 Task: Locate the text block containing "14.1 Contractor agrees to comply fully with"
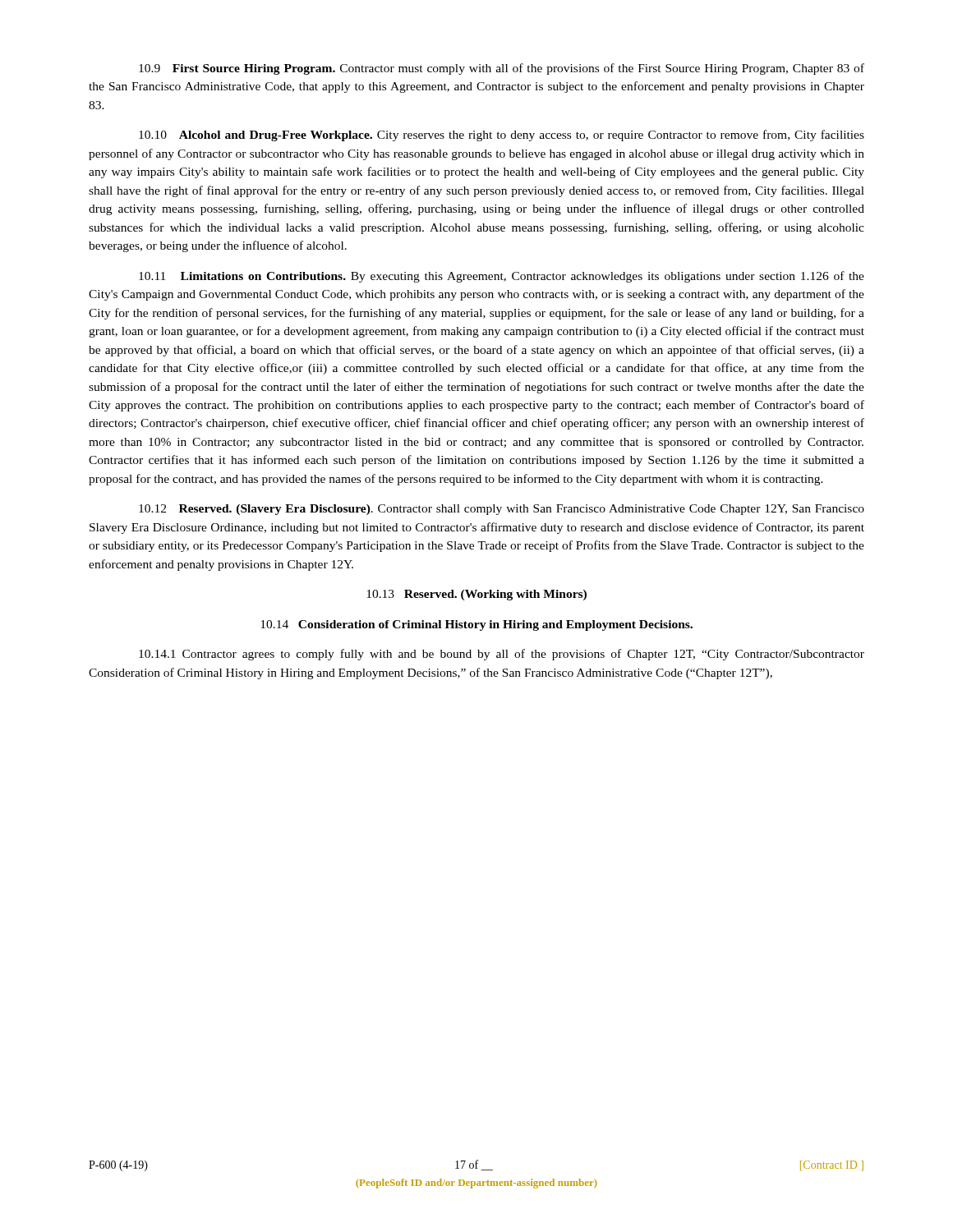click(x=476, y=663)
